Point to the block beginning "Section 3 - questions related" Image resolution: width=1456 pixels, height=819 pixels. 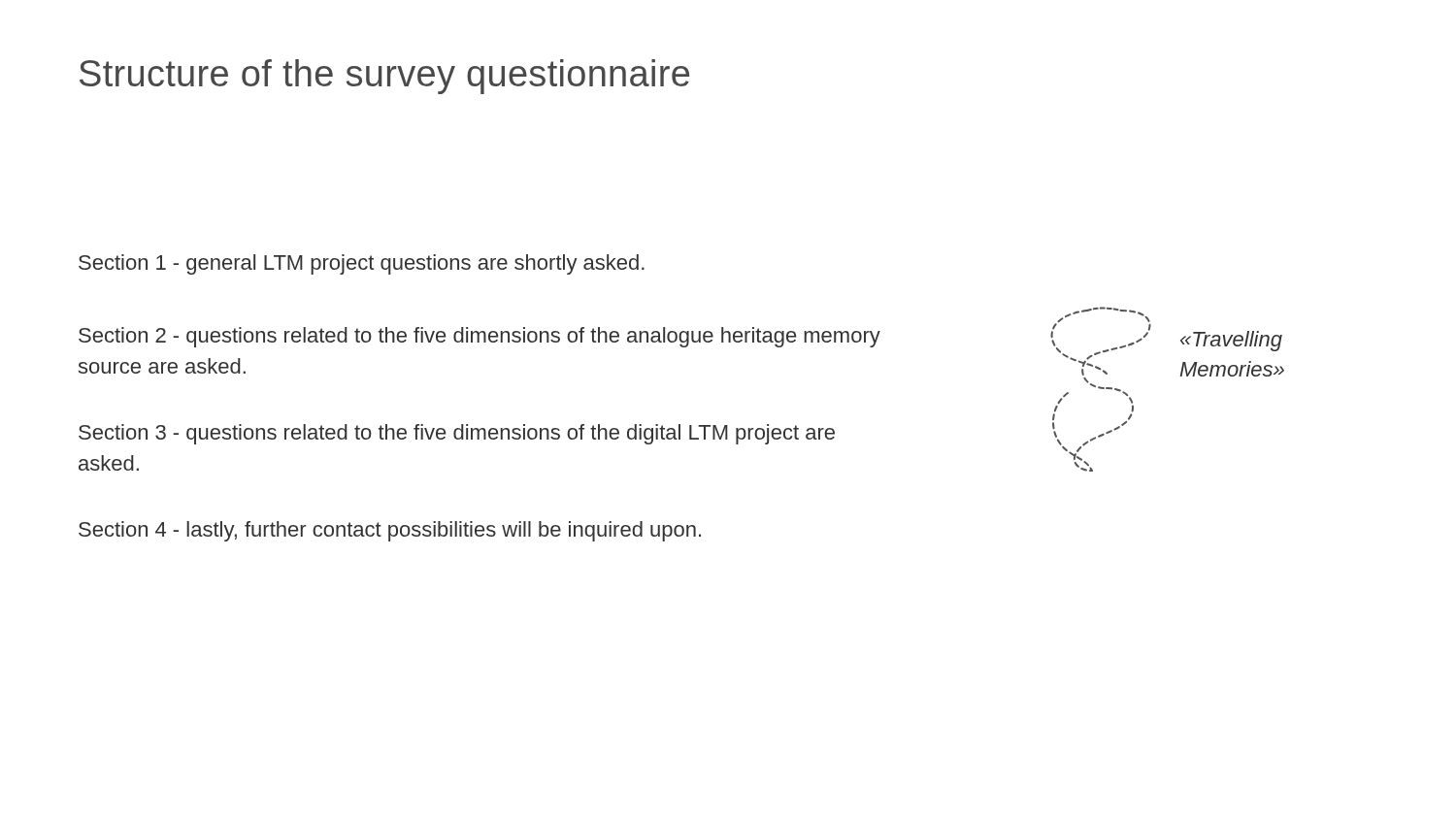coord(457,448)
